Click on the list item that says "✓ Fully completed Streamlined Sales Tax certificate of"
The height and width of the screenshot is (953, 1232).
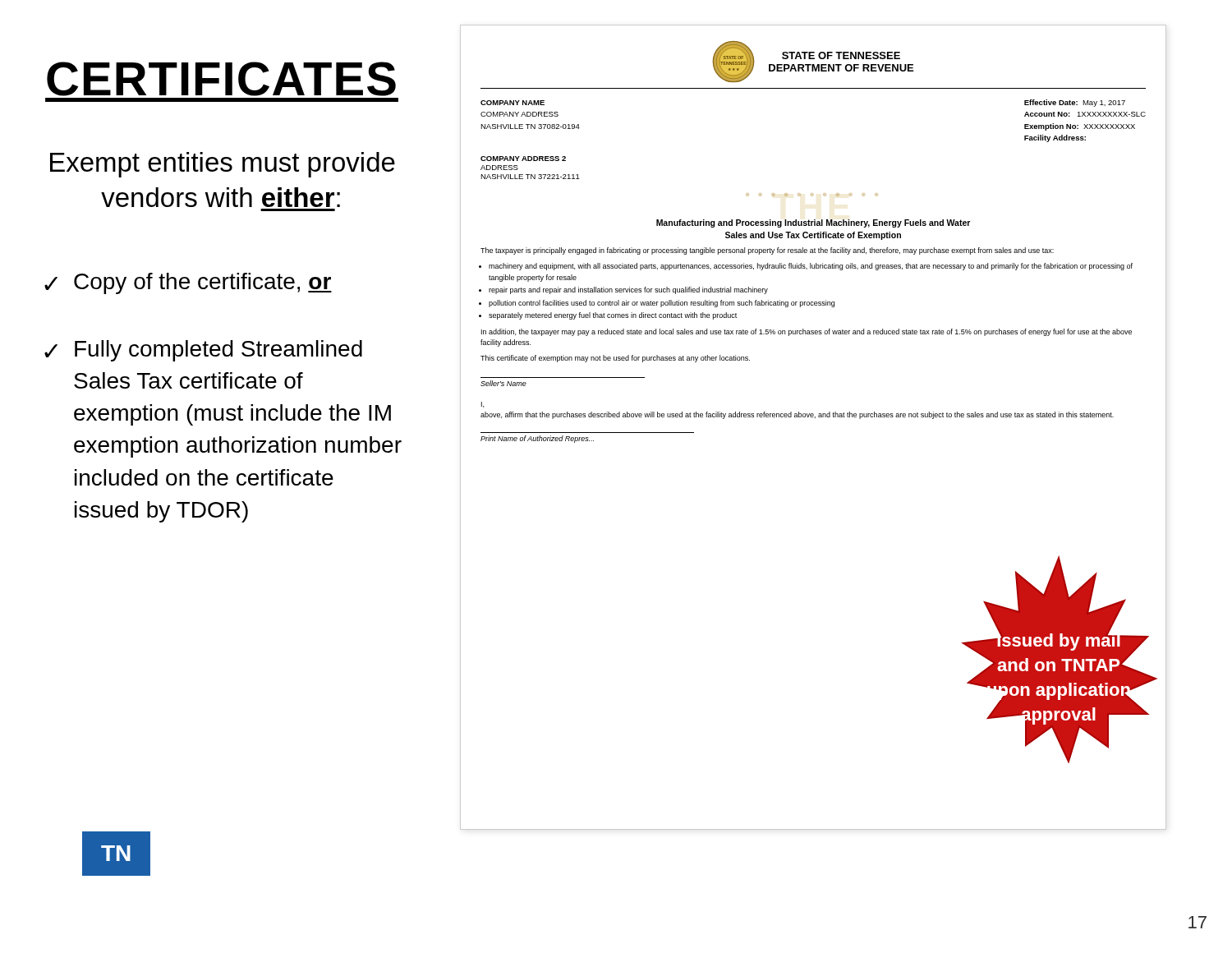pos(222,429)
